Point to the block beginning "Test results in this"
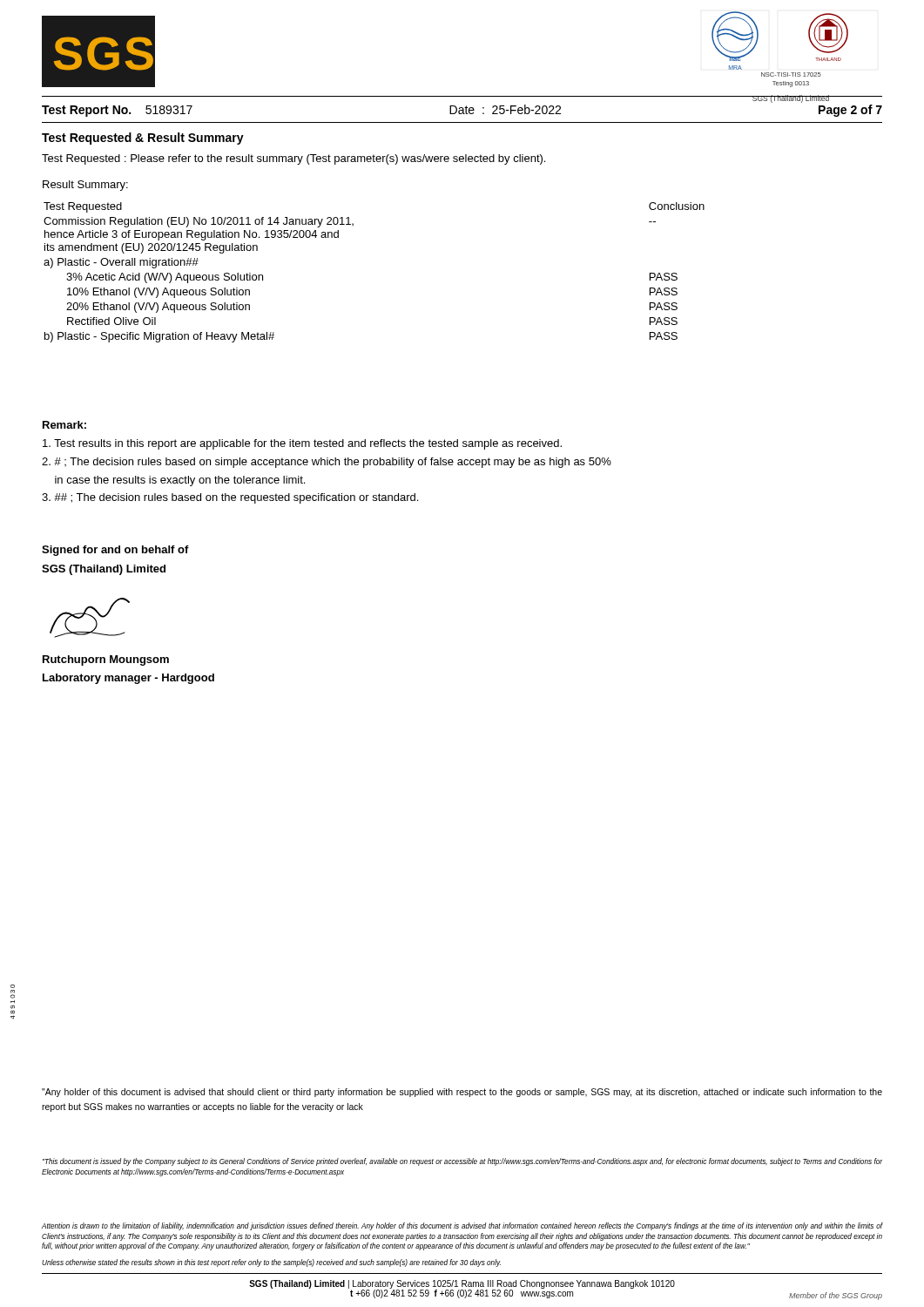Image resolution: width=924 pixels, height=1307 pixels. [x=302, y=443]
